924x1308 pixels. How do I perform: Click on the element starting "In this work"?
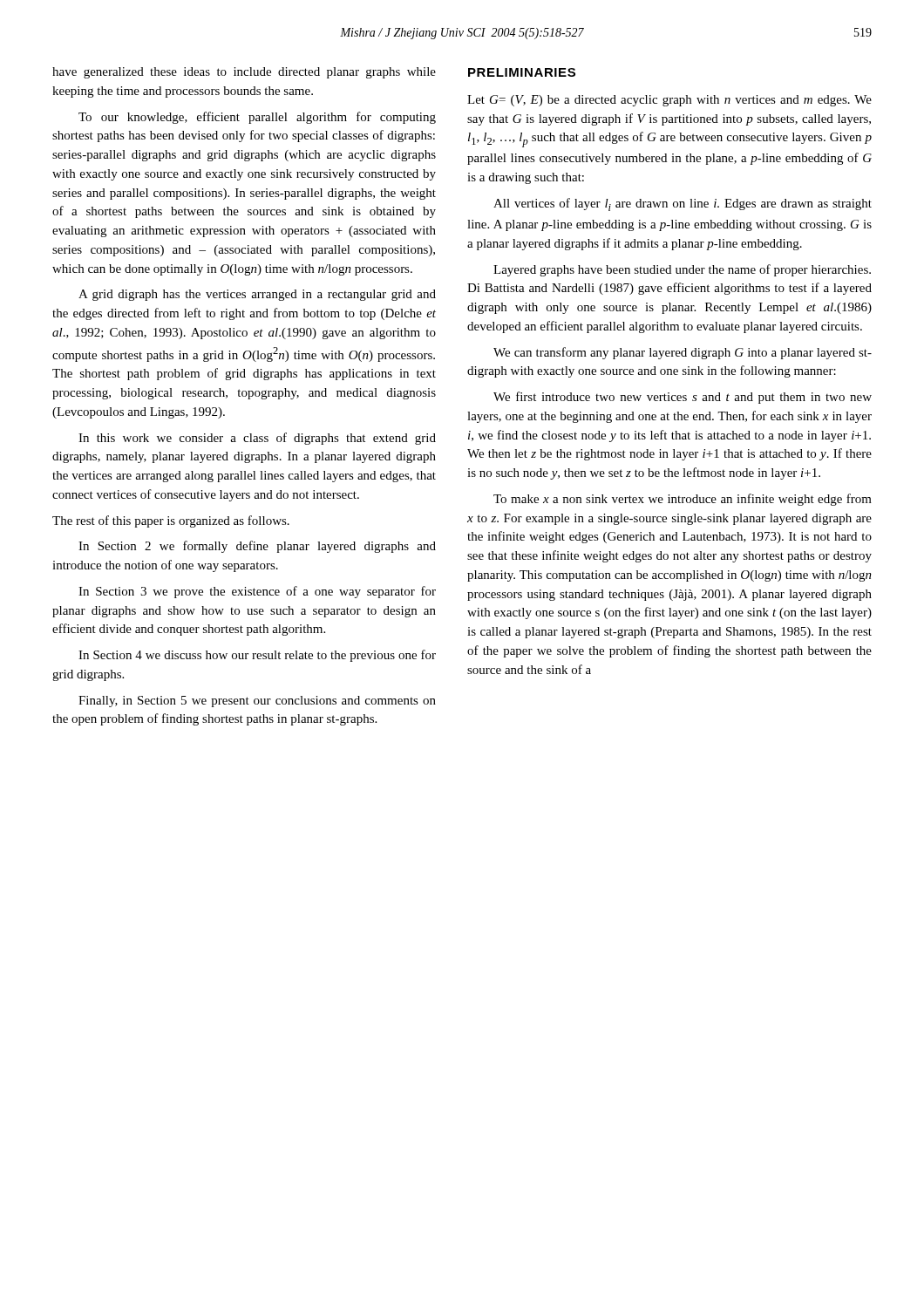(x=244, y=467)
